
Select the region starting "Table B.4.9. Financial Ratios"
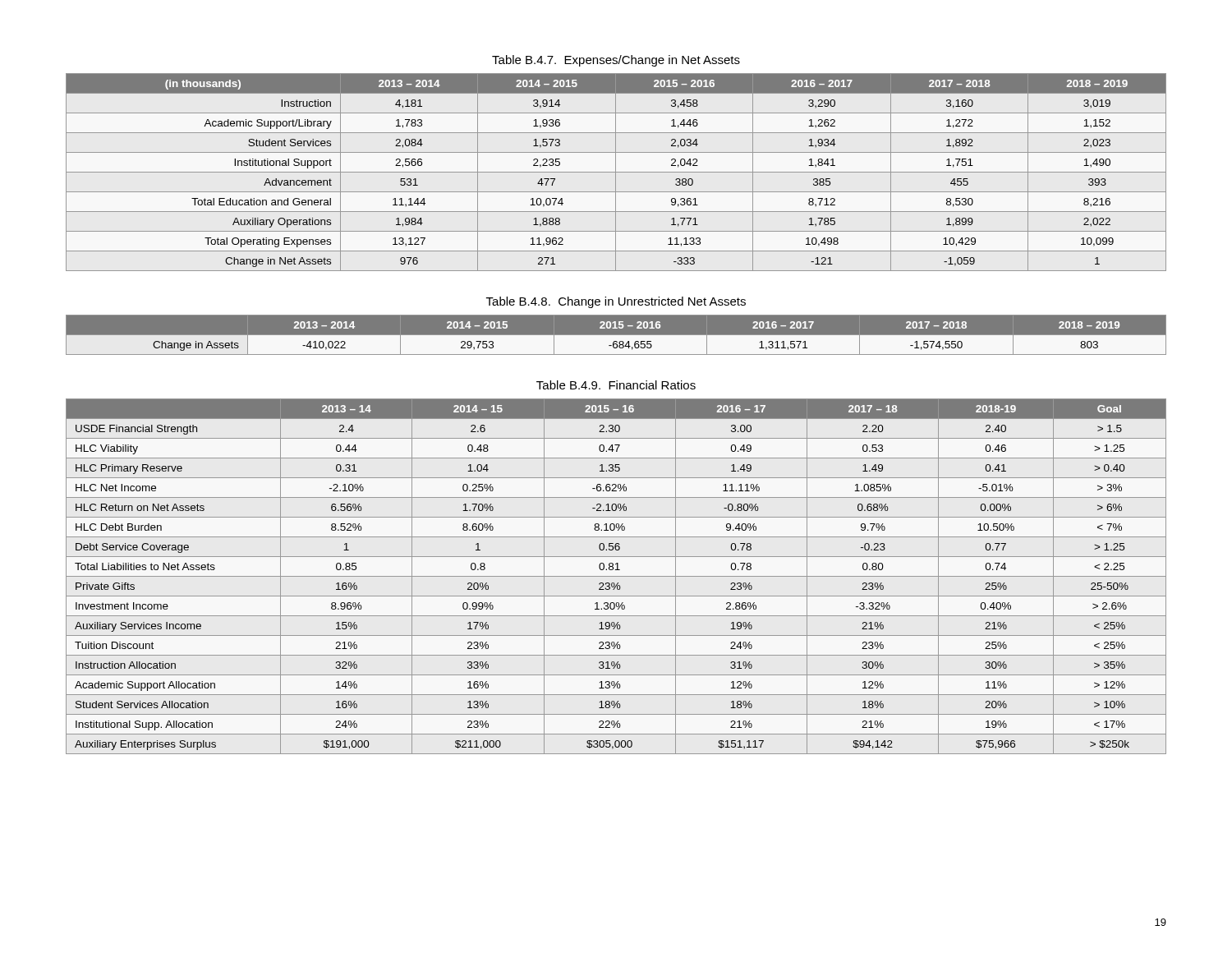click(x=616, y=385)
